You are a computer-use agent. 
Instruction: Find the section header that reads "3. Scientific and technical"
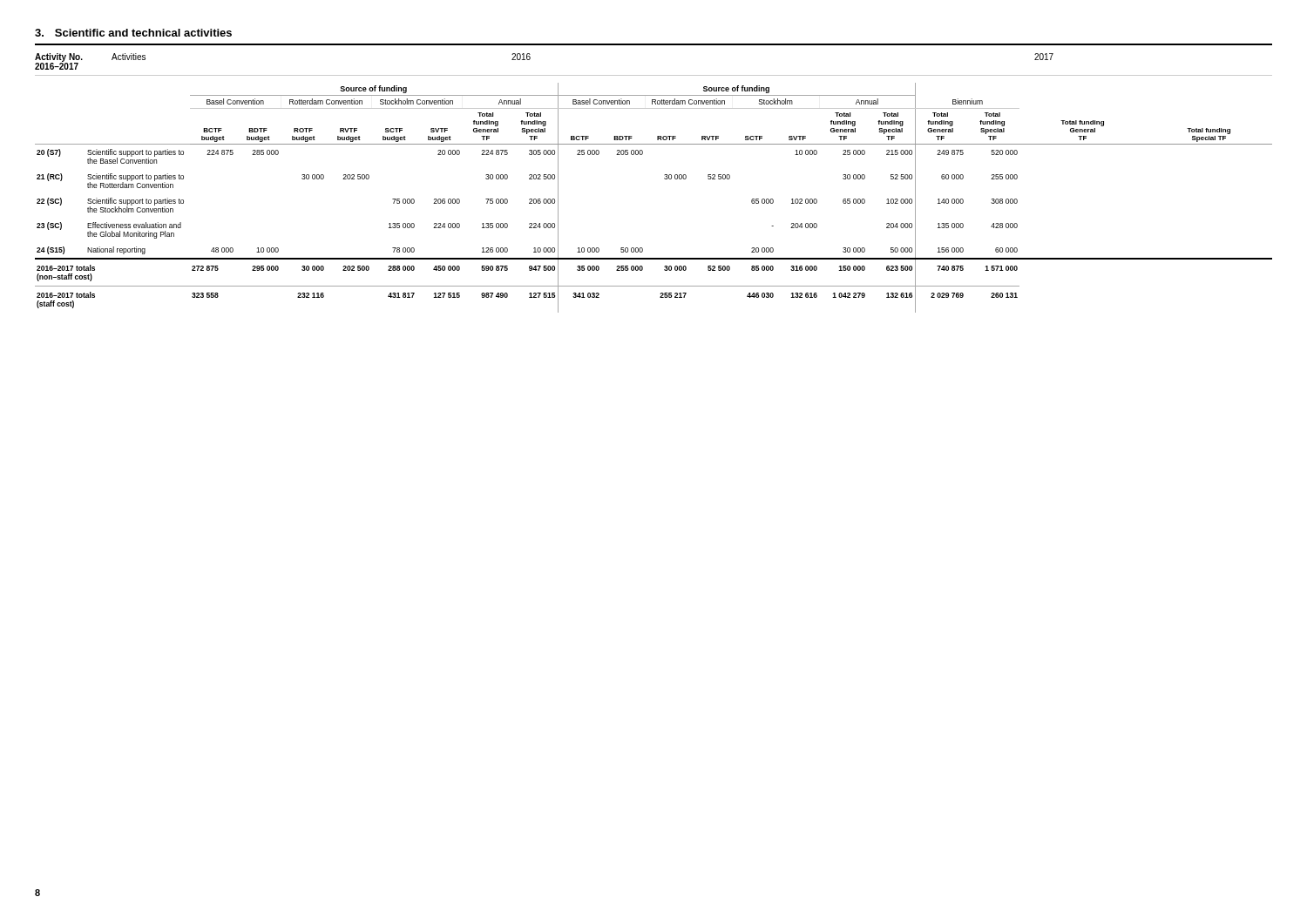[x=134, y=33]
